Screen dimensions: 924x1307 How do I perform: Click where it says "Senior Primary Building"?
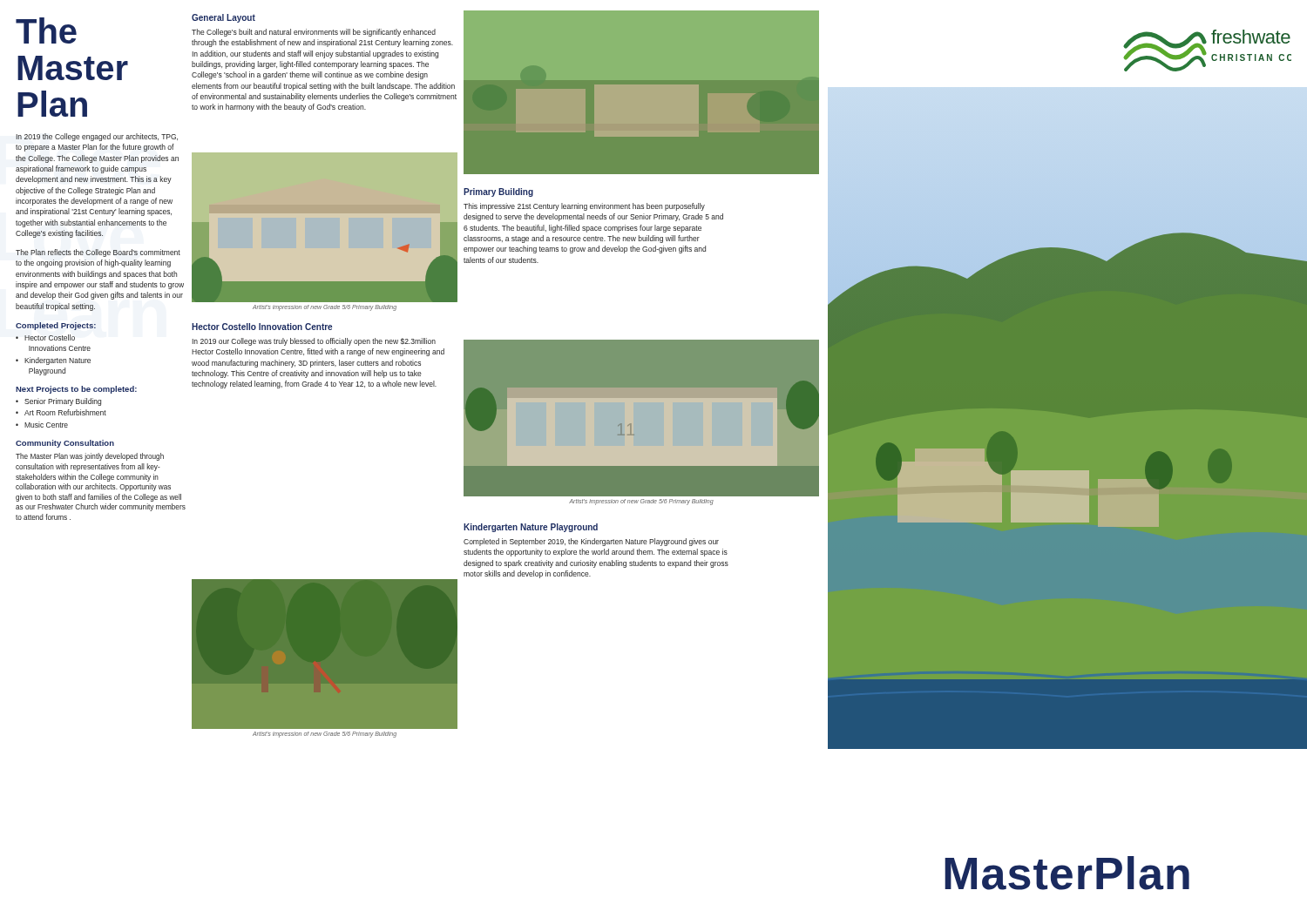(63, 401)
